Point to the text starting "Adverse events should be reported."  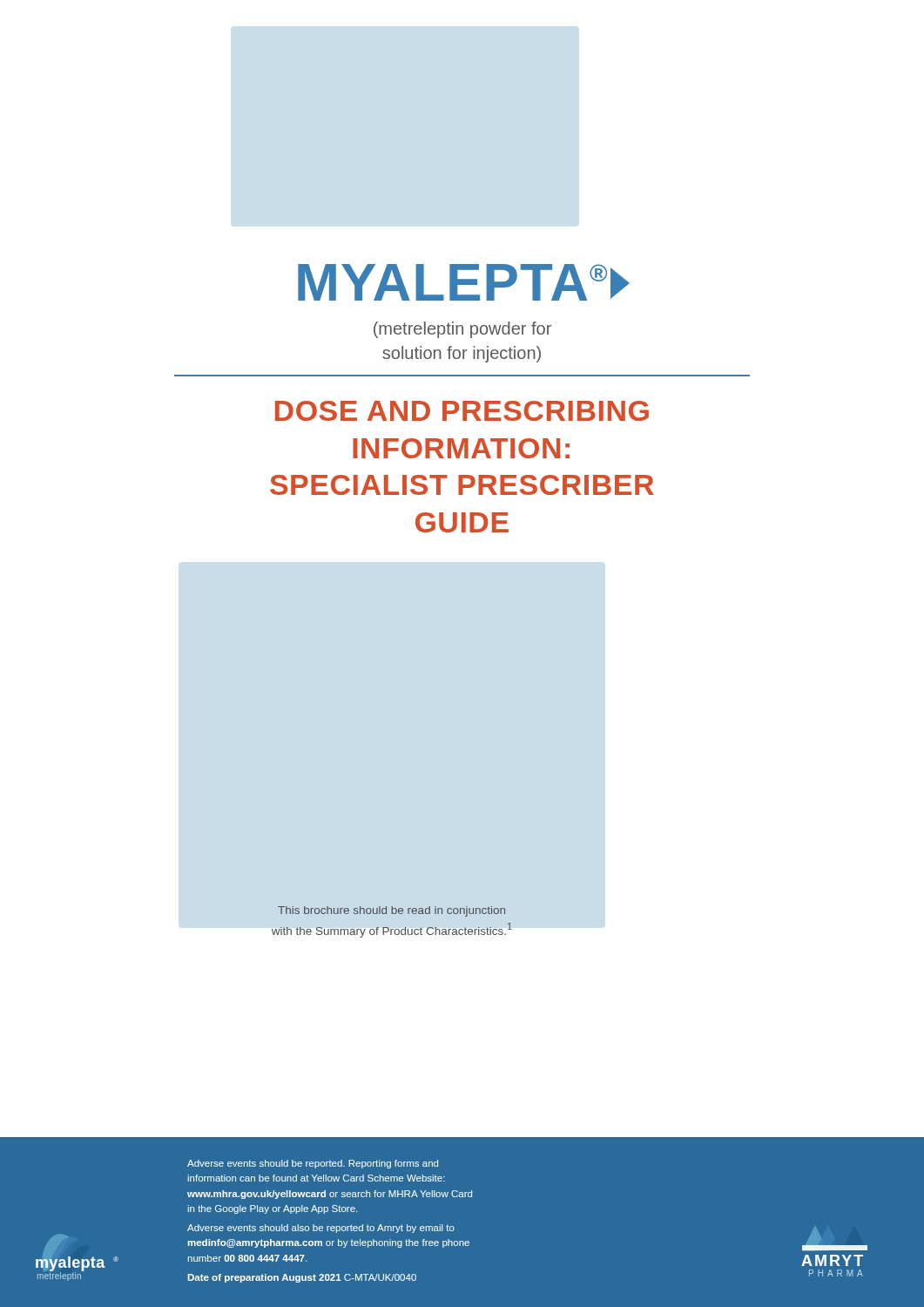[448, 1221]
